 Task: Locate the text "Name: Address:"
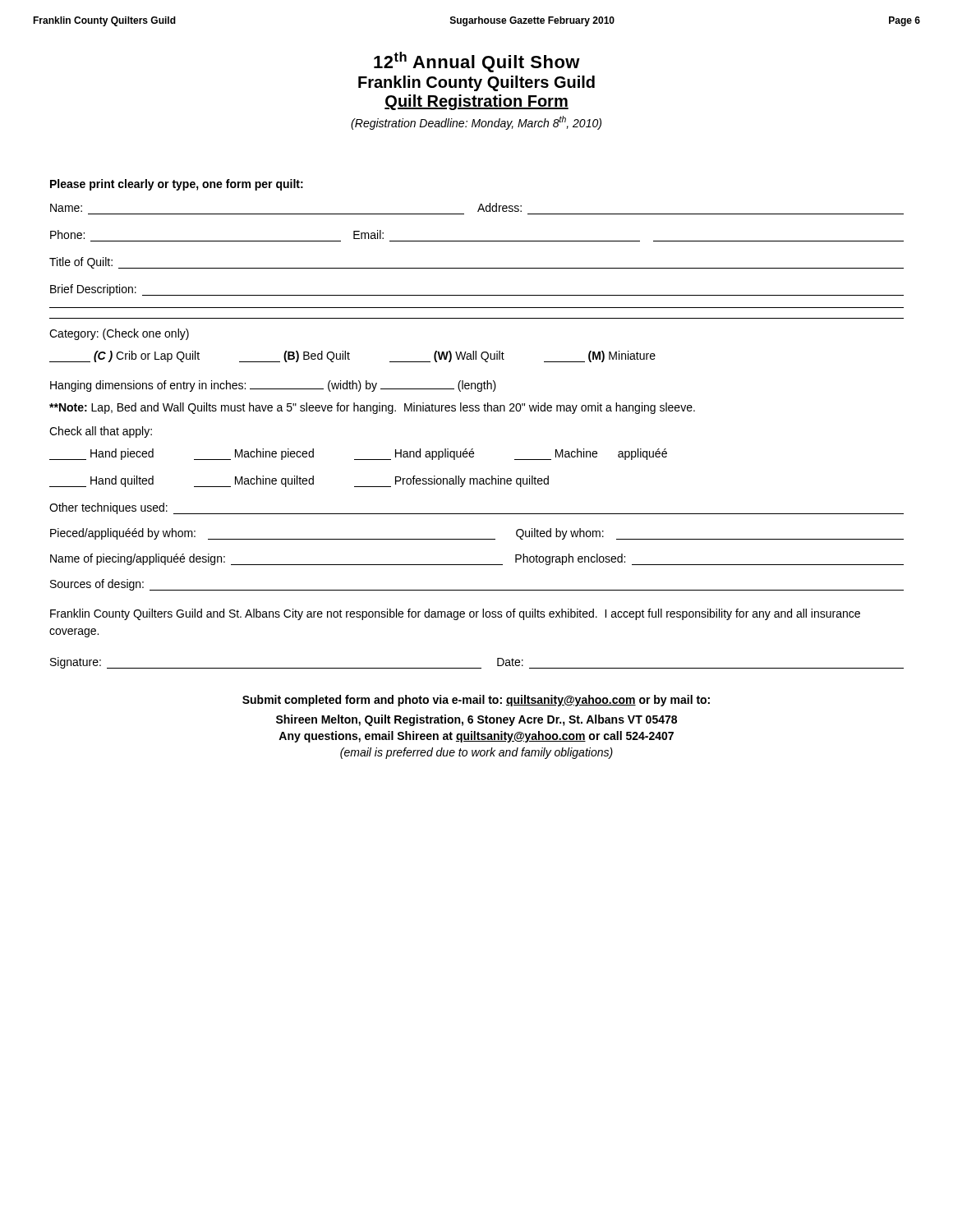click(476, 207)
